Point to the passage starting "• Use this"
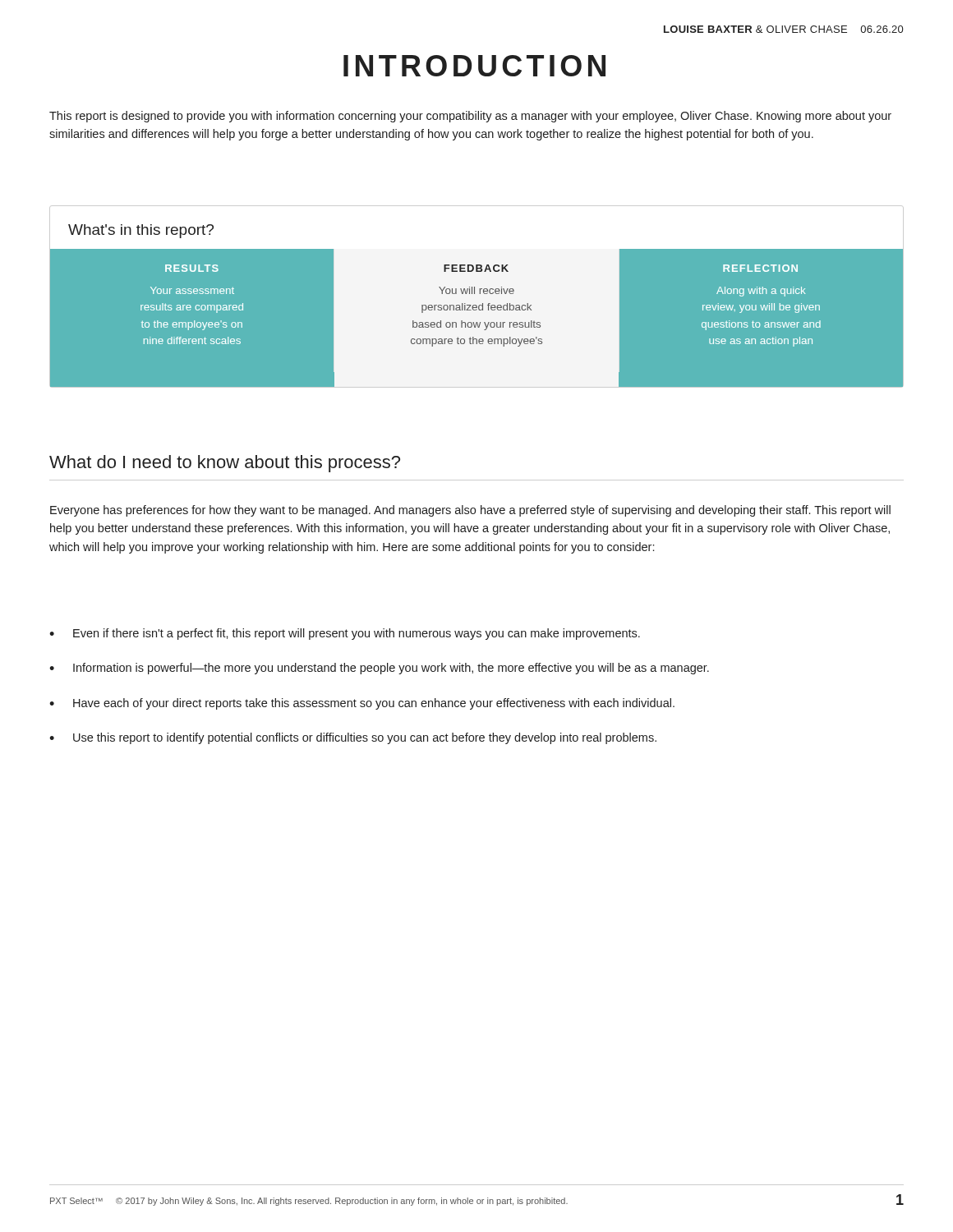 point(476,738)
